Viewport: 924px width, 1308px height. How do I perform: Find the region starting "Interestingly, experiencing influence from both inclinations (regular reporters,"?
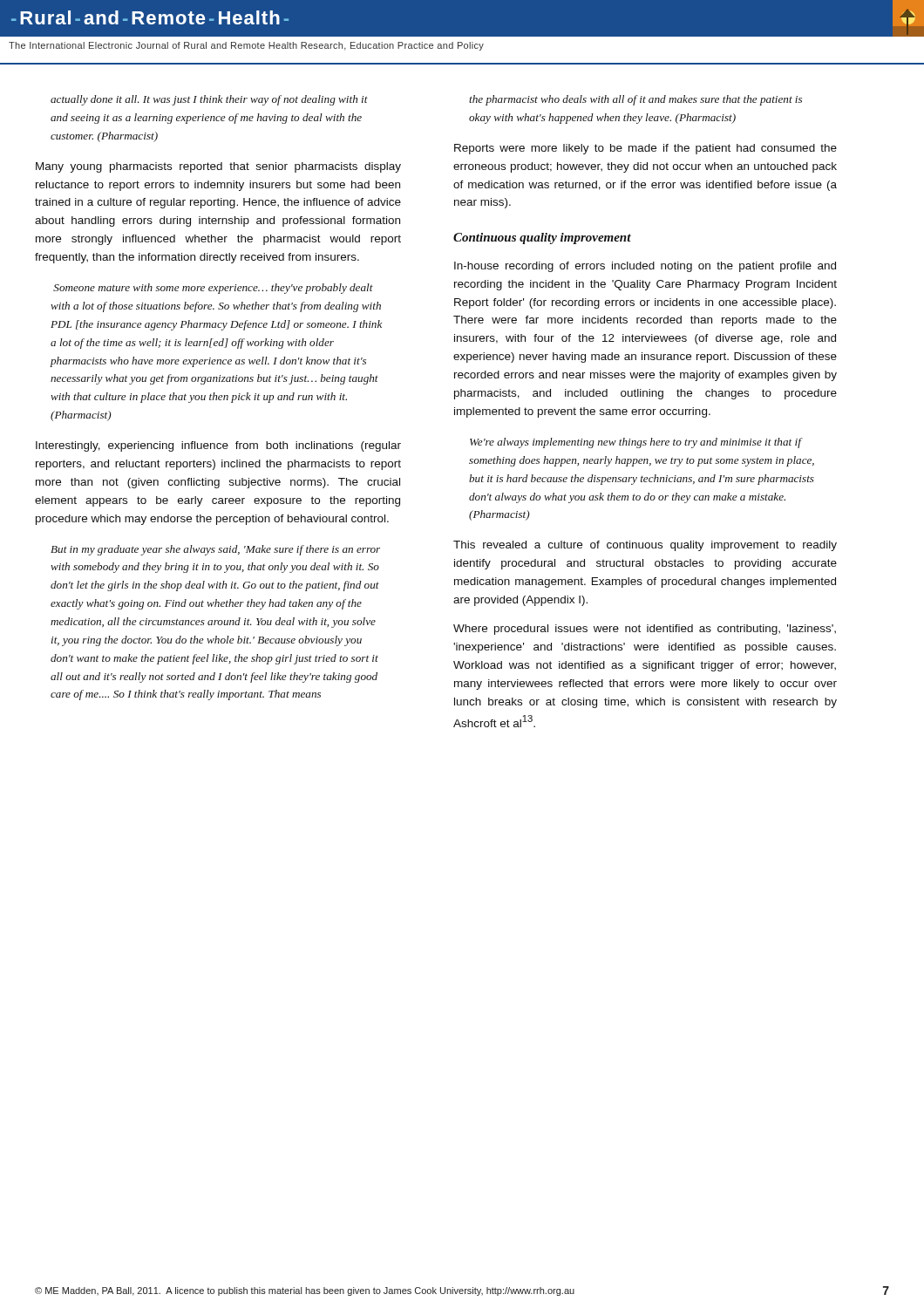[218, 482]
